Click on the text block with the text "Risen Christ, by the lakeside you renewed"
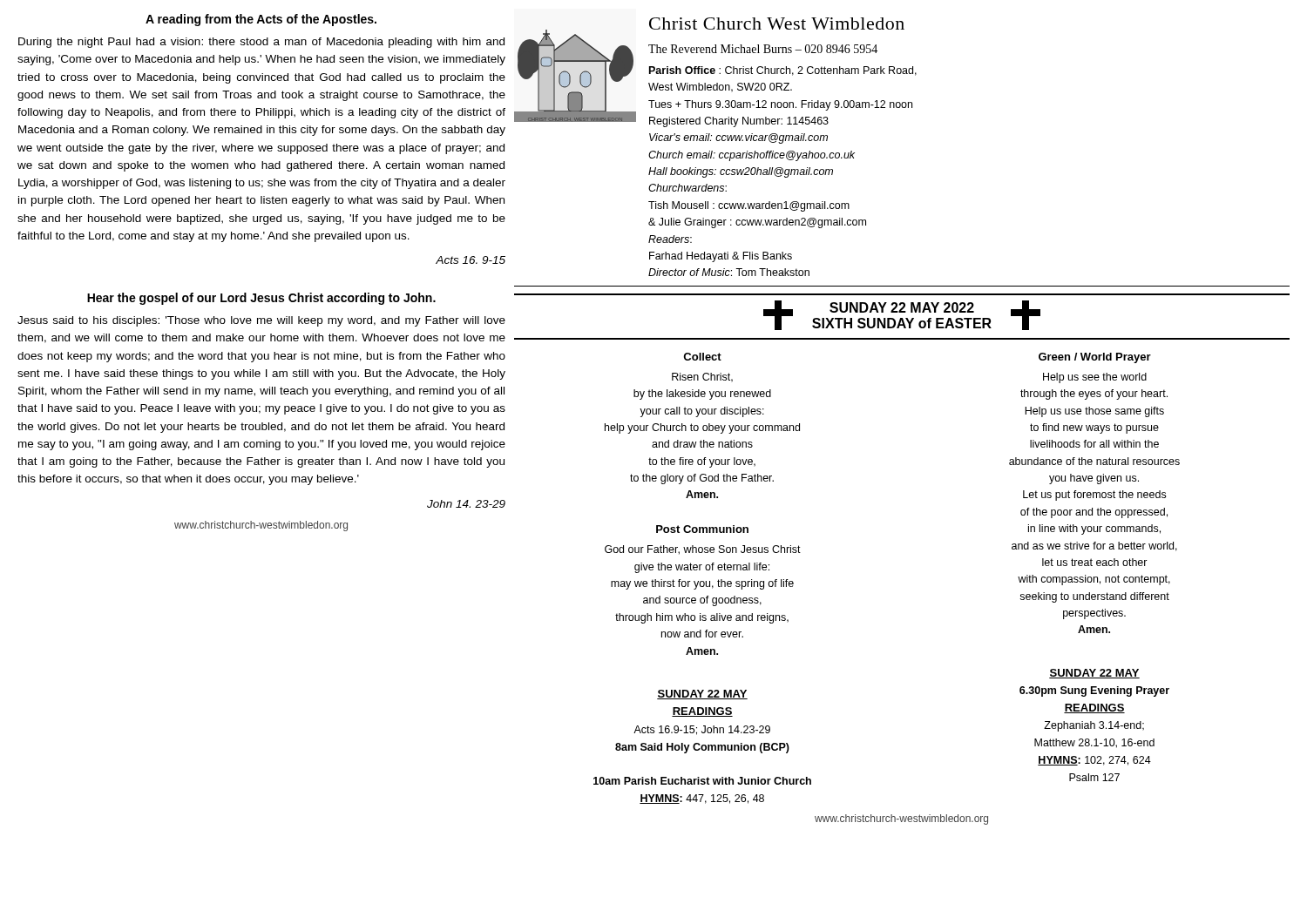 click(x=702, y=436)
